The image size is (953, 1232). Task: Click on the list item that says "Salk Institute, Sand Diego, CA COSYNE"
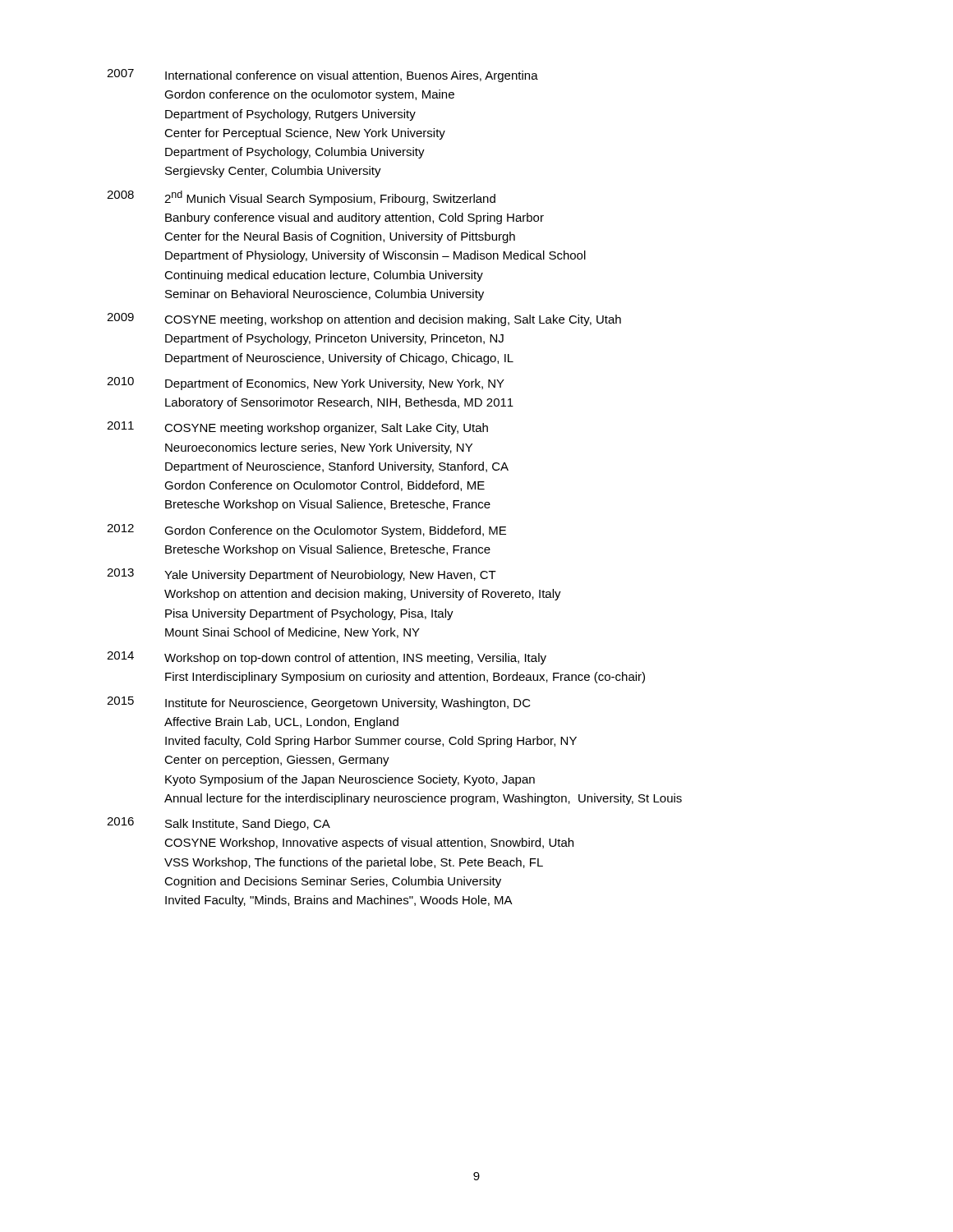(369, 862)
